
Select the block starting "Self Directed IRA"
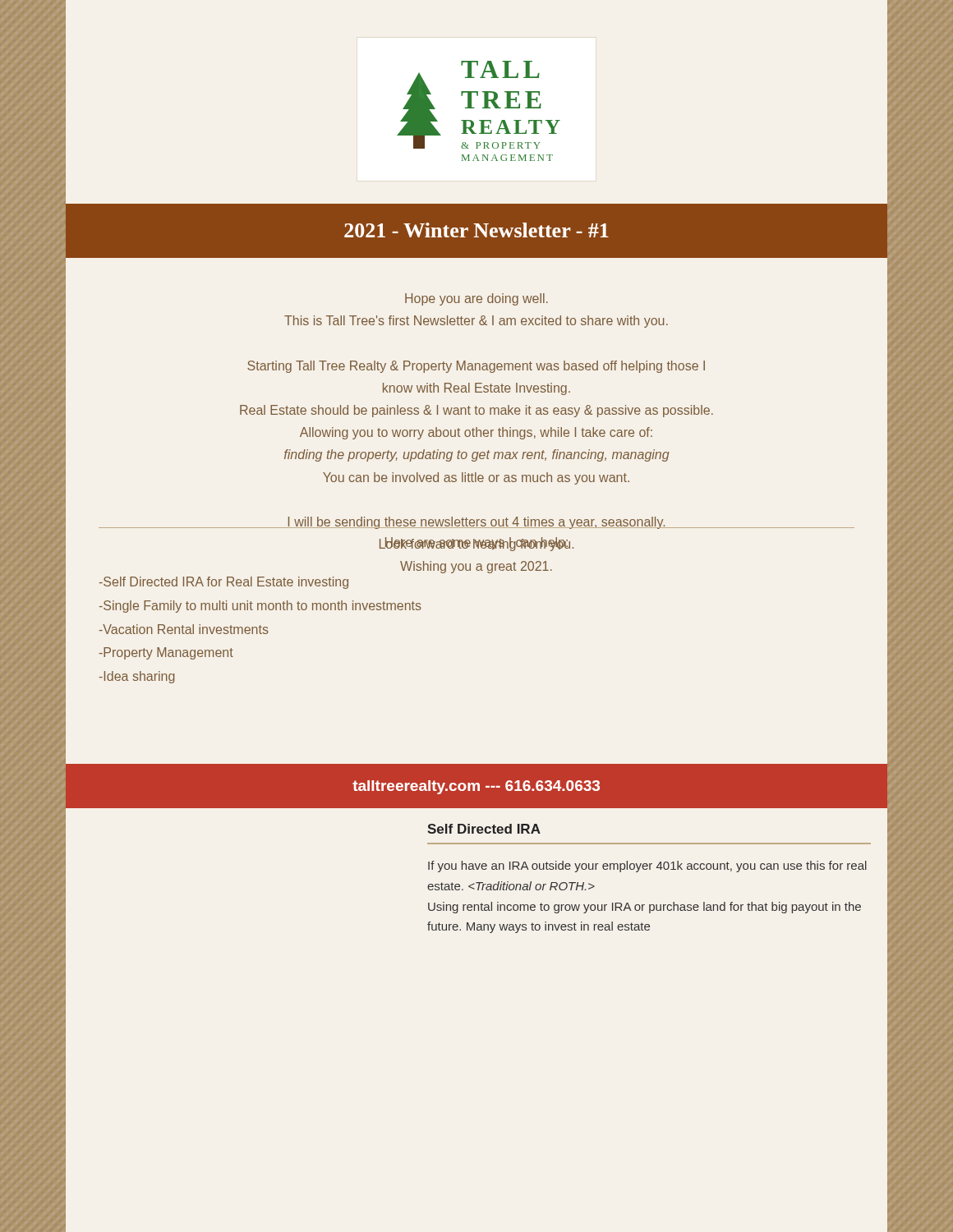484,829
